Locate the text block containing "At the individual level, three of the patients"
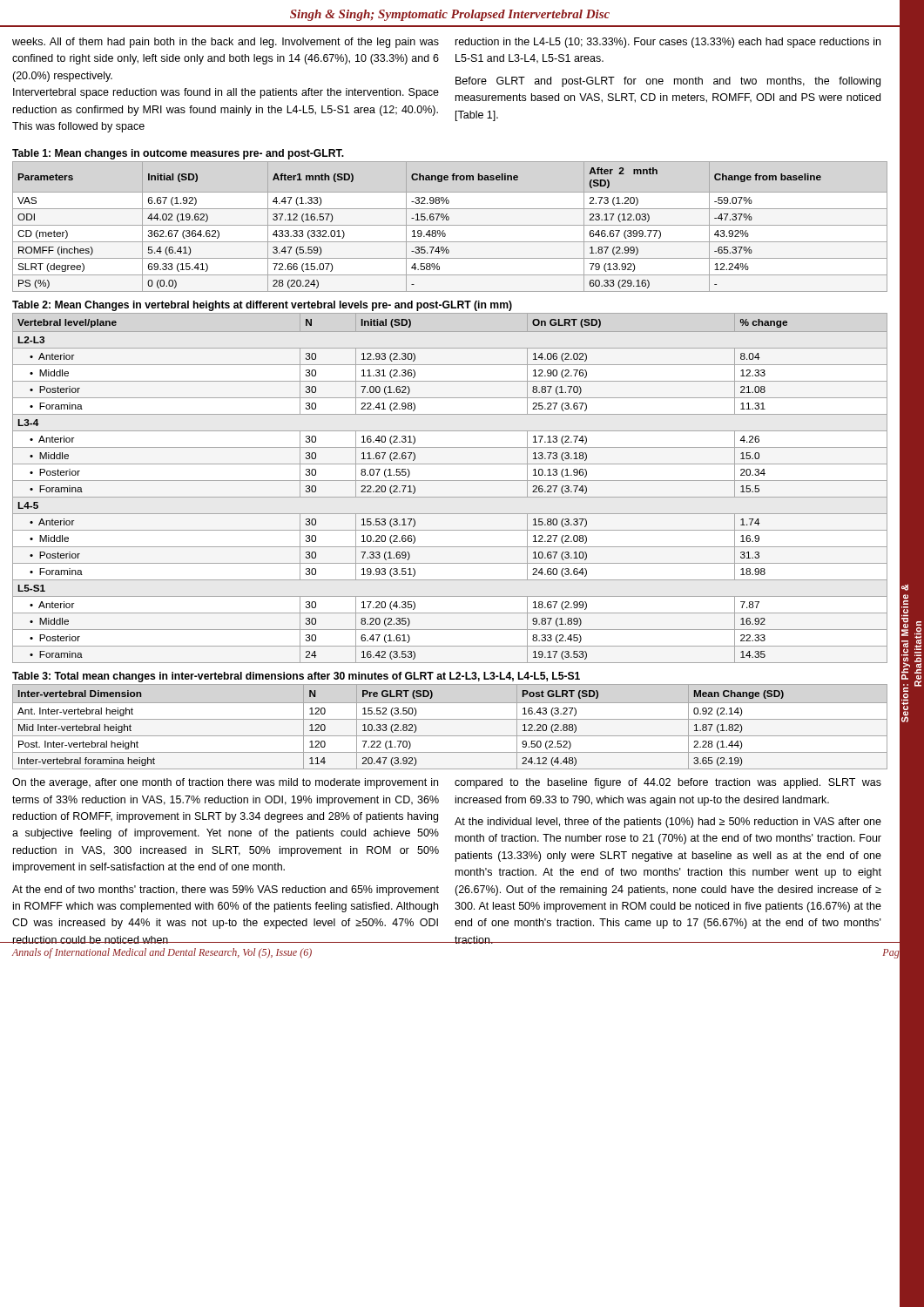Viewport: 924px width, 1307px height. coord(668,881)
